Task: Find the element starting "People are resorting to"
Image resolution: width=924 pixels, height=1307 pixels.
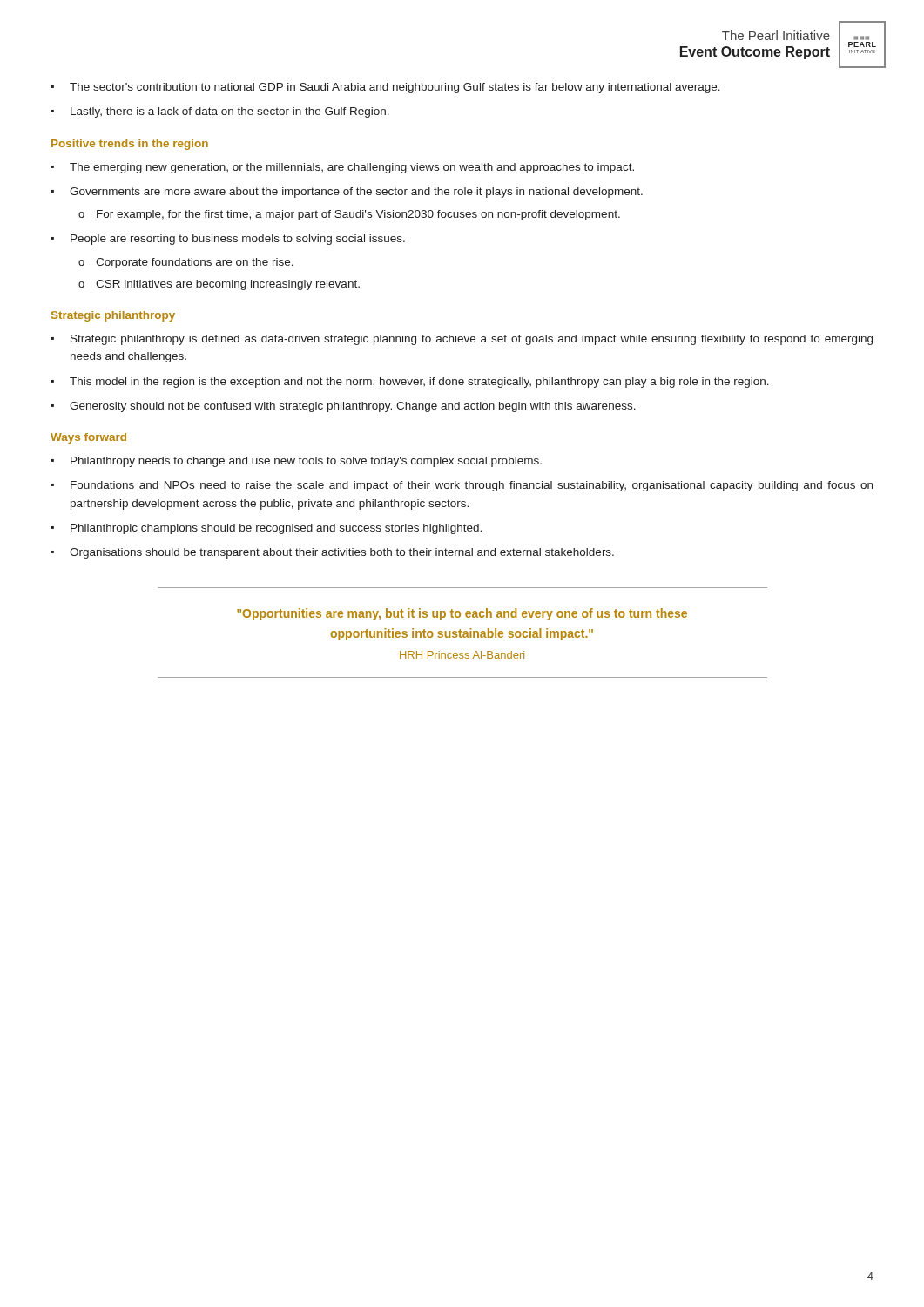Action: [238, 240]
